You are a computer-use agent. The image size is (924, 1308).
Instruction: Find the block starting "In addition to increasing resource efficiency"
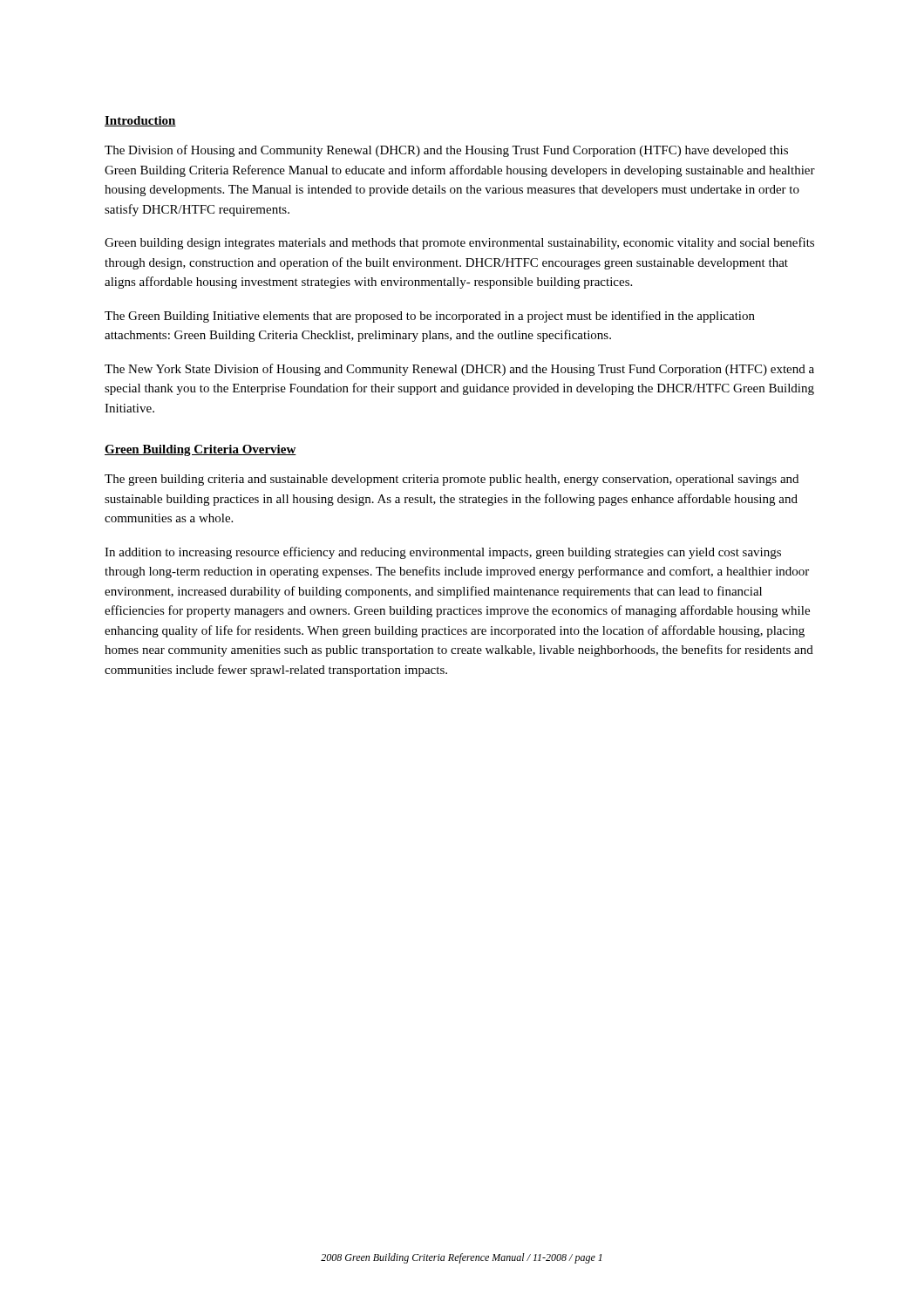coord(459,610)
